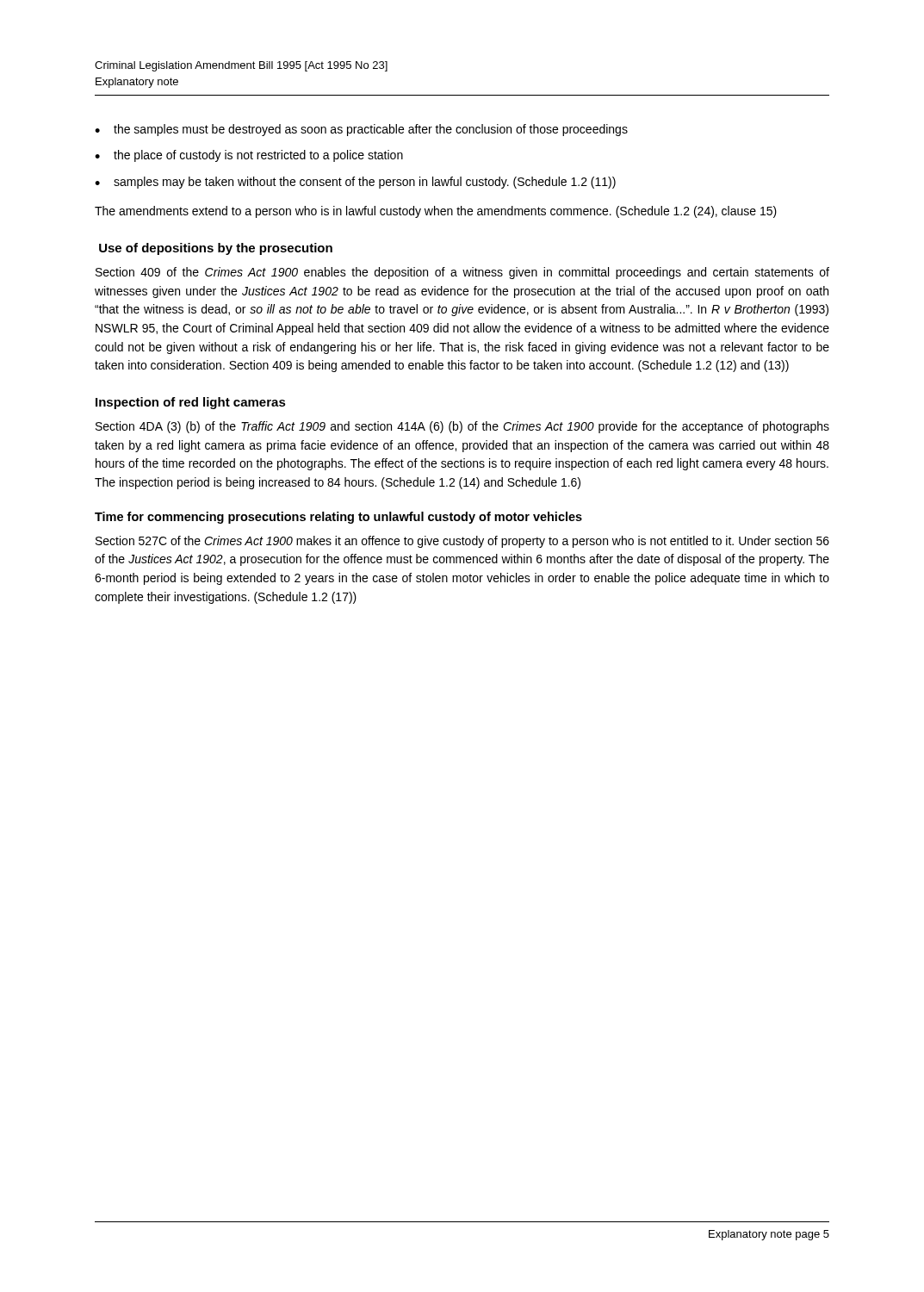Click on the block starting "The amendments extend to a person who"
Image resolution: width=924 pixels, height=1292 pixels.
click(x=436, y=211)
